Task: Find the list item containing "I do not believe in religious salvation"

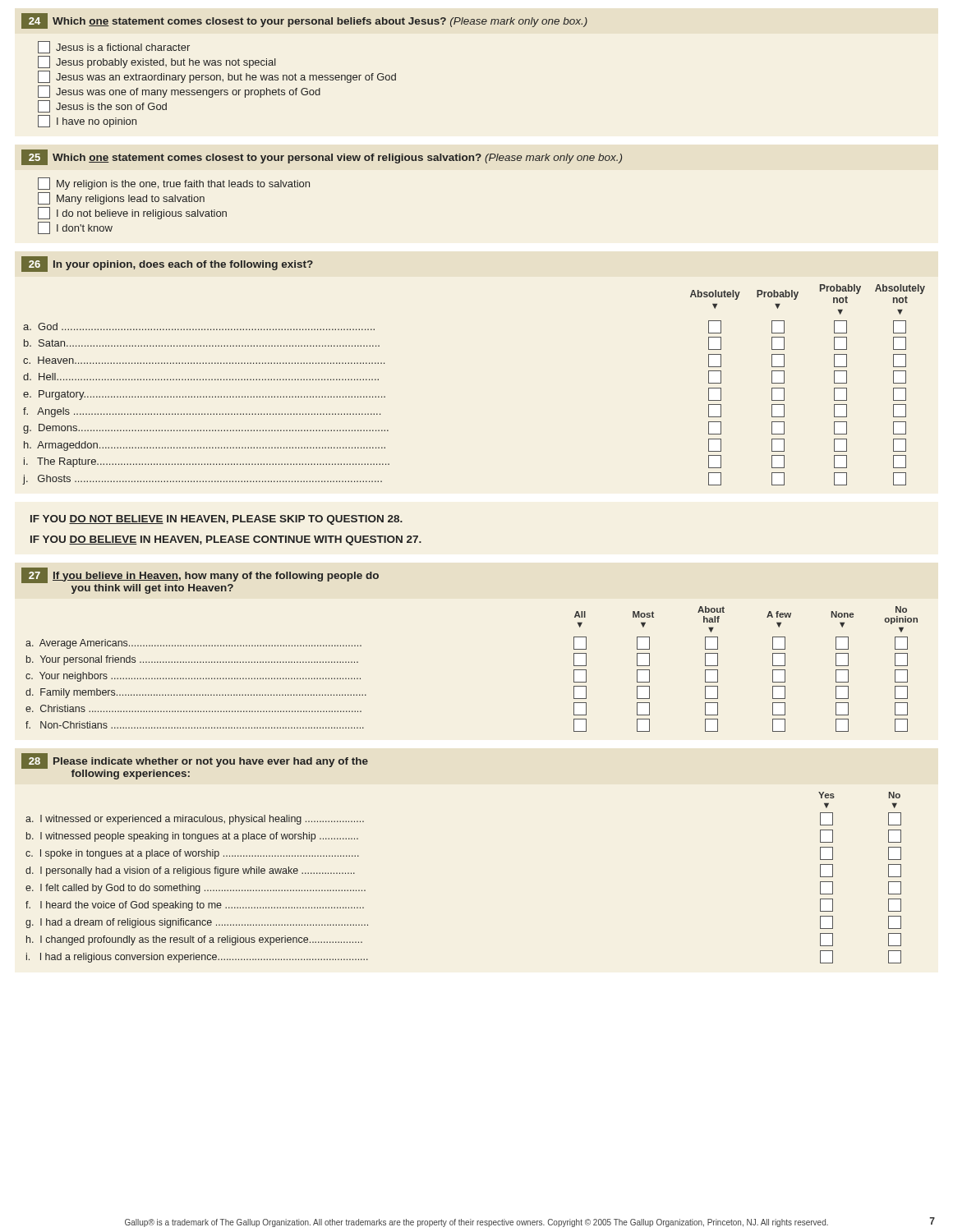Action: [133, 213]
